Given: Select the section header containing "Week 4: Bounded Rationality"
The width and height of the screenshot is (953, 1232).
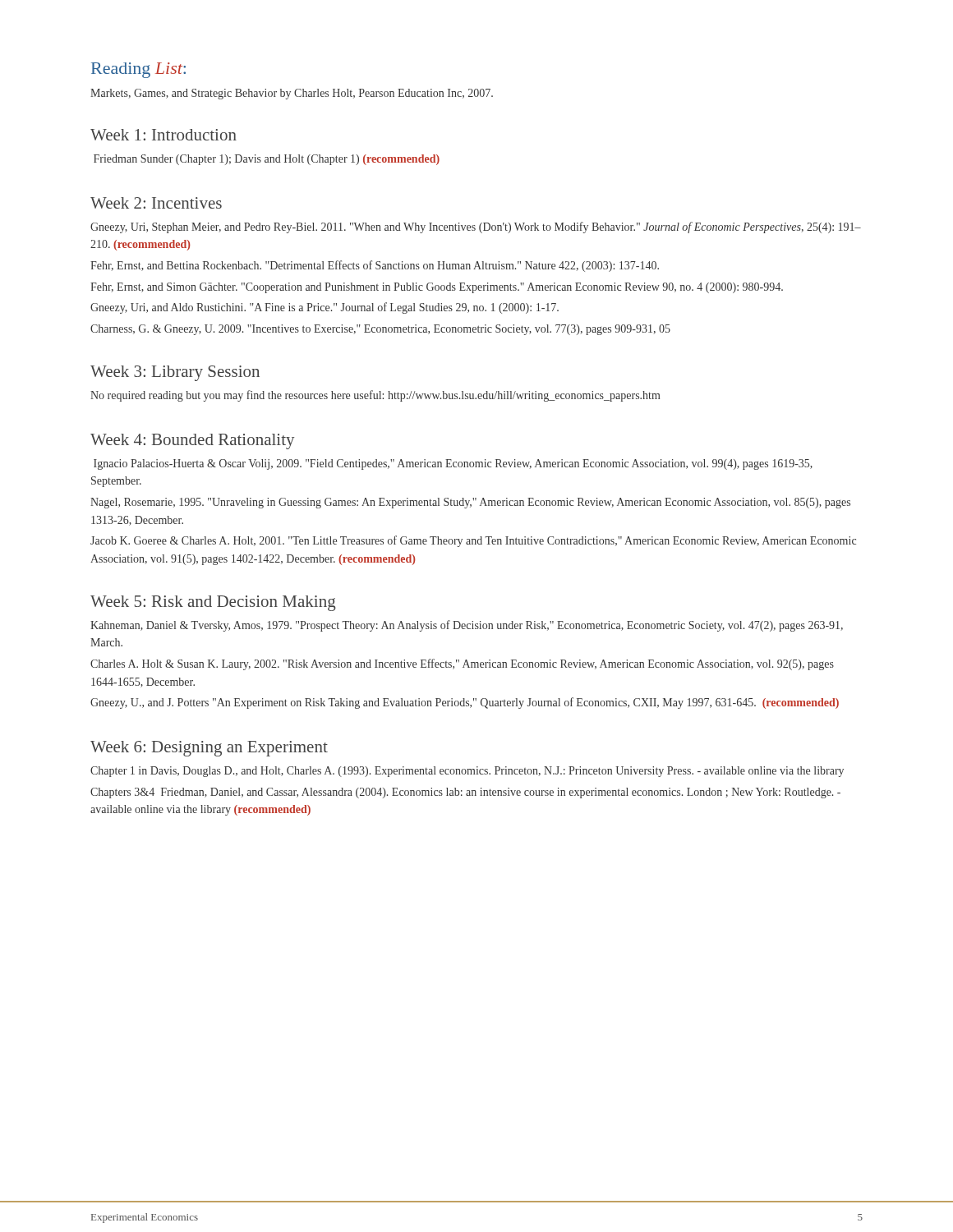Looking at the screenshot, I should tap(192, 439).
